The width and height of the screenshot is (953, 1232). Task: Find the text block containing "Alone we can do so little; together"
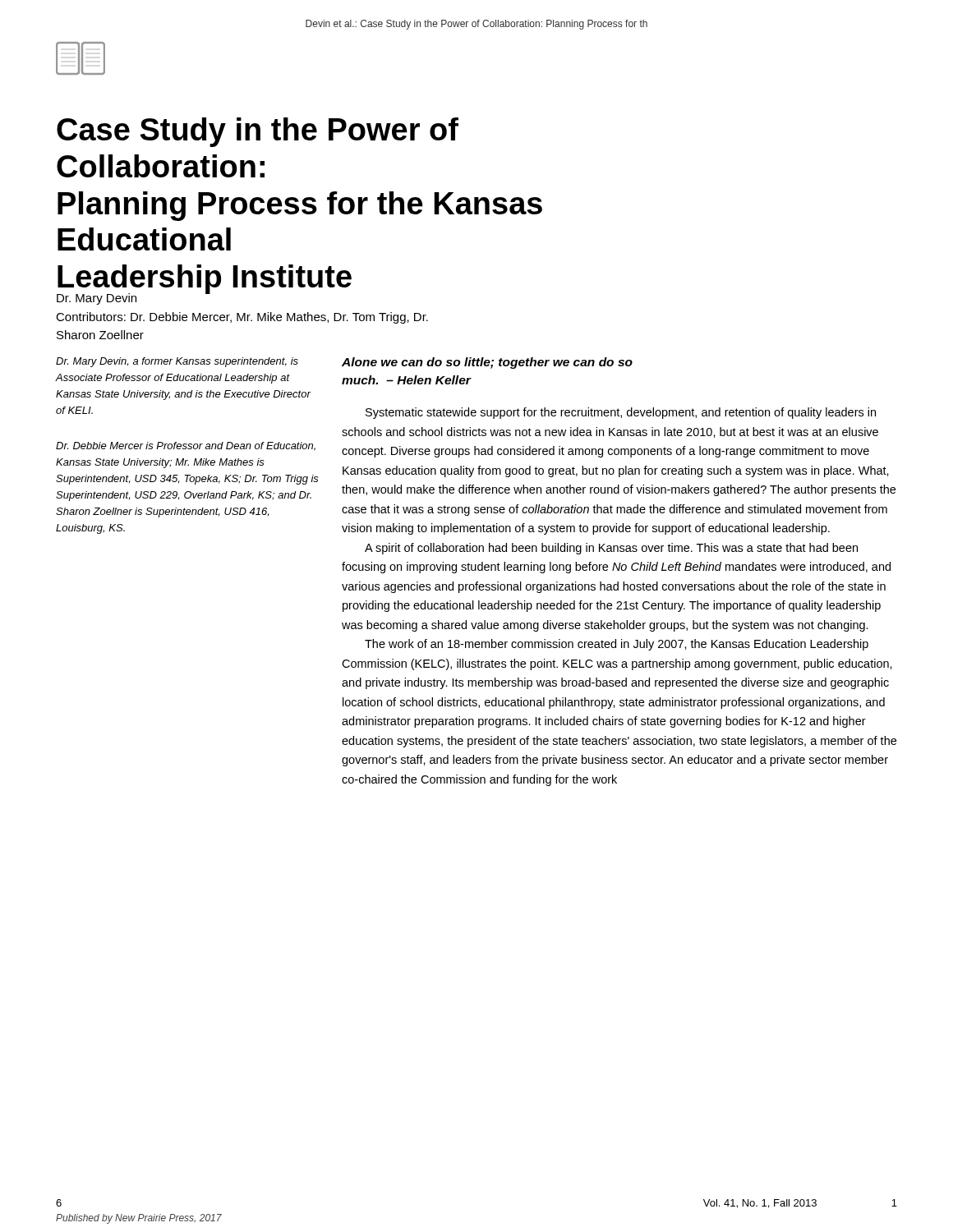pyautogui.click(x=623, y=371)
